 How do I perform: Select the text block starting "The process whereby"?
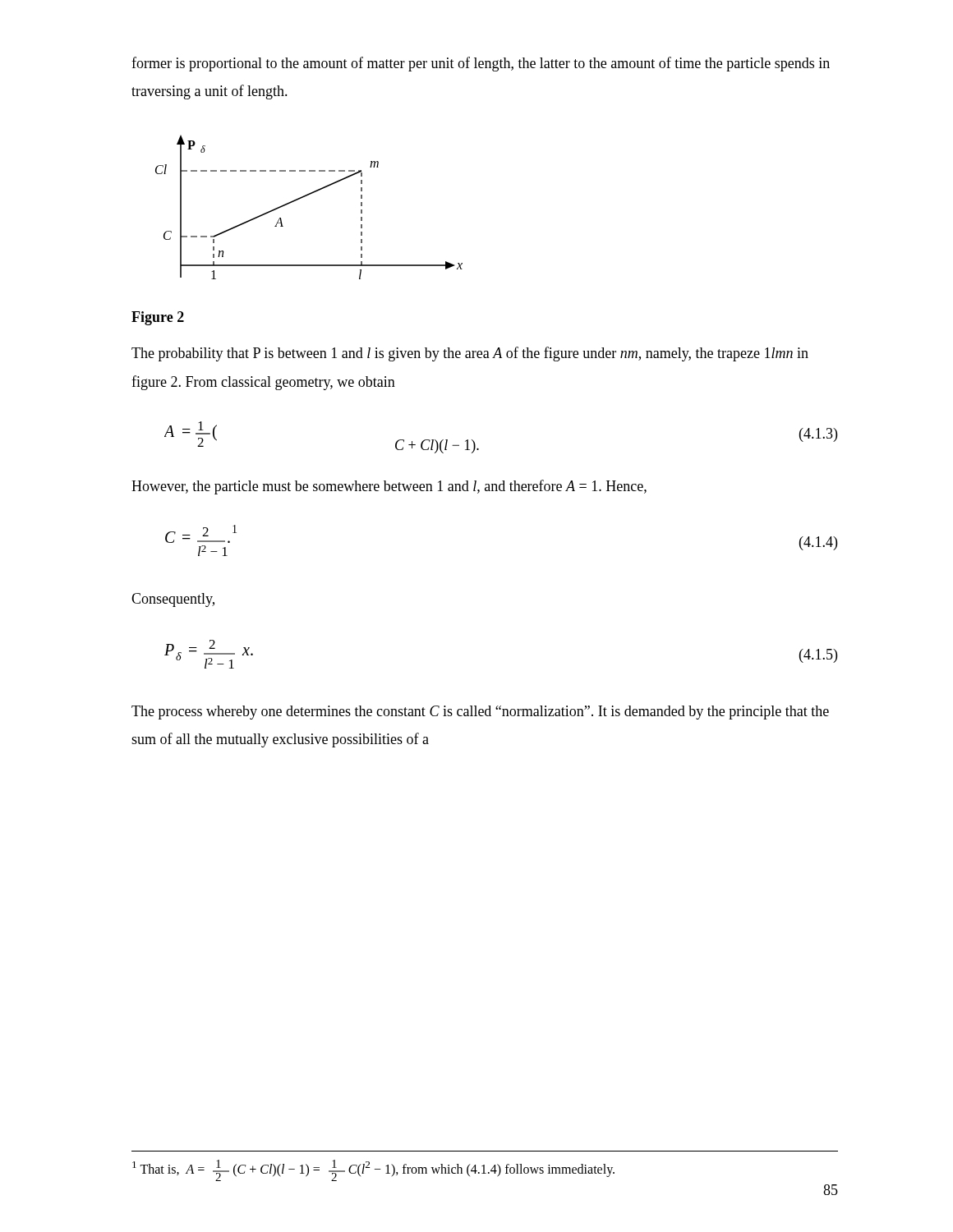pyautogui.click(x=480, y=725)
